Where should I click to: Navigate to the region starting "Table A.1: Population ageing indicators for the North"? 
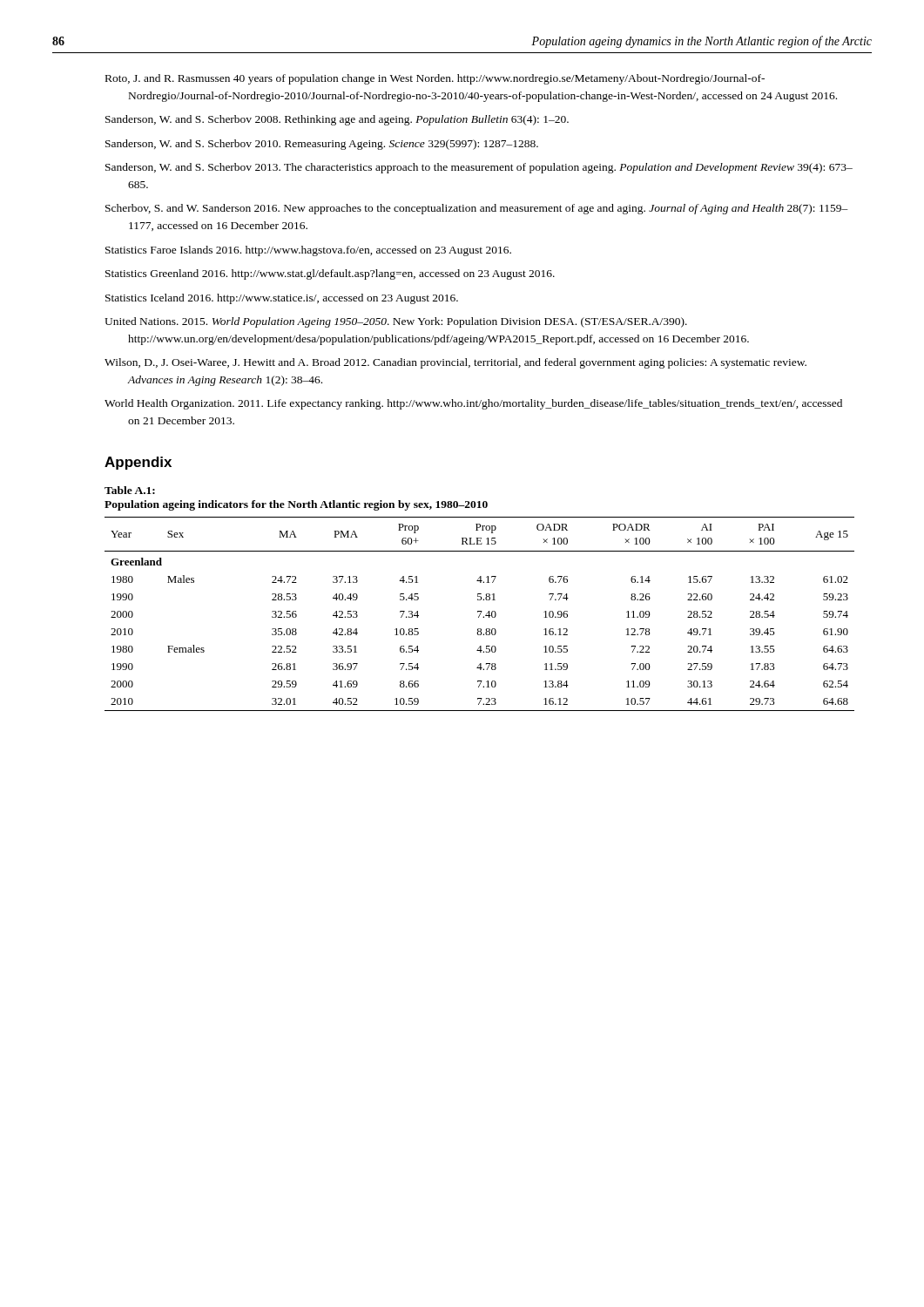tap(296, 497)
